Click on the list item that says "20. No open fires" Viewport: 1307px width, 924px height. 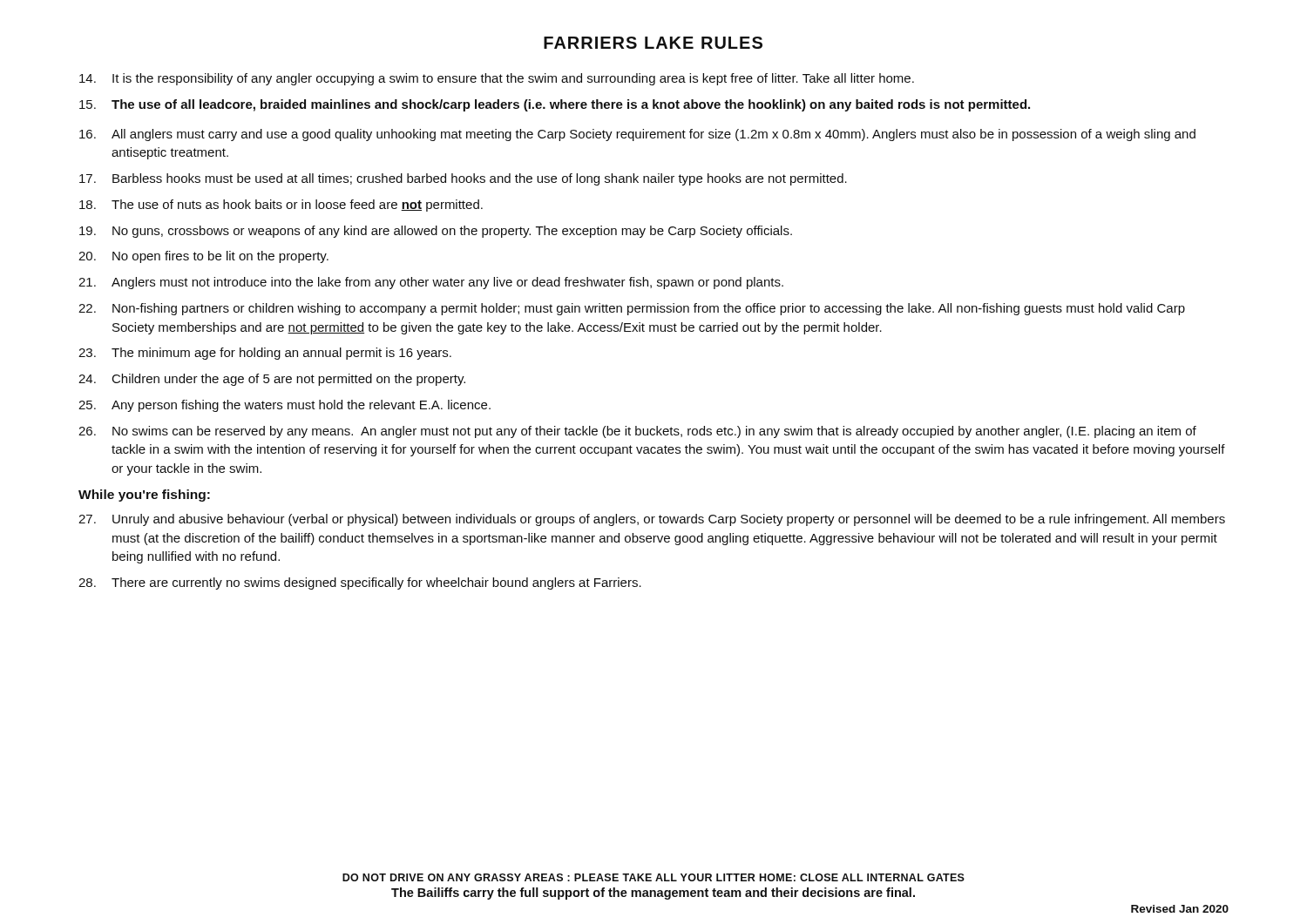click(x=203, y=257)
